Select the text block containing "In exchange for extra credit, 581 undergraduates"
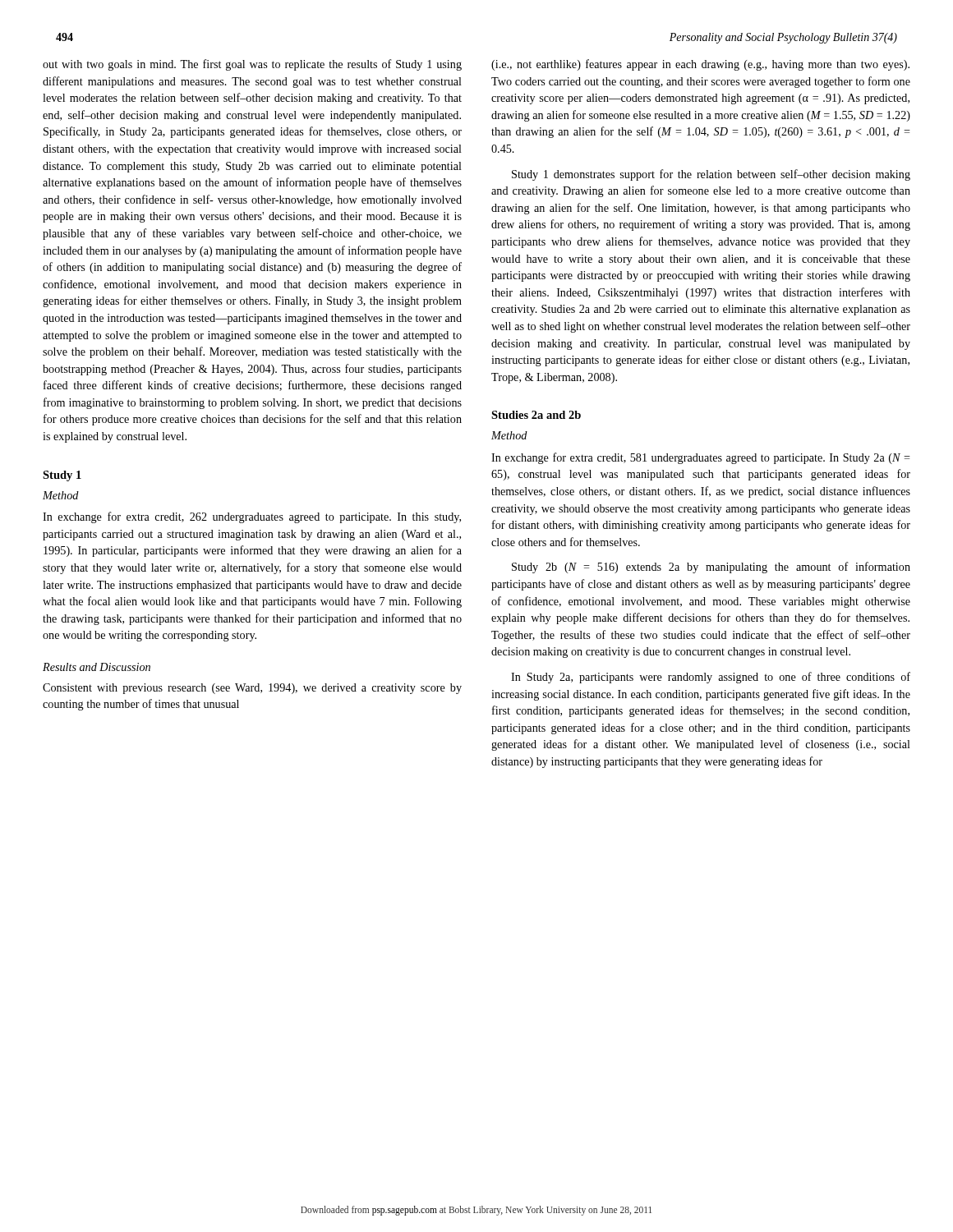Image resolution: width=953 pixels, height=1232 pixels. (x=701, y=500)
